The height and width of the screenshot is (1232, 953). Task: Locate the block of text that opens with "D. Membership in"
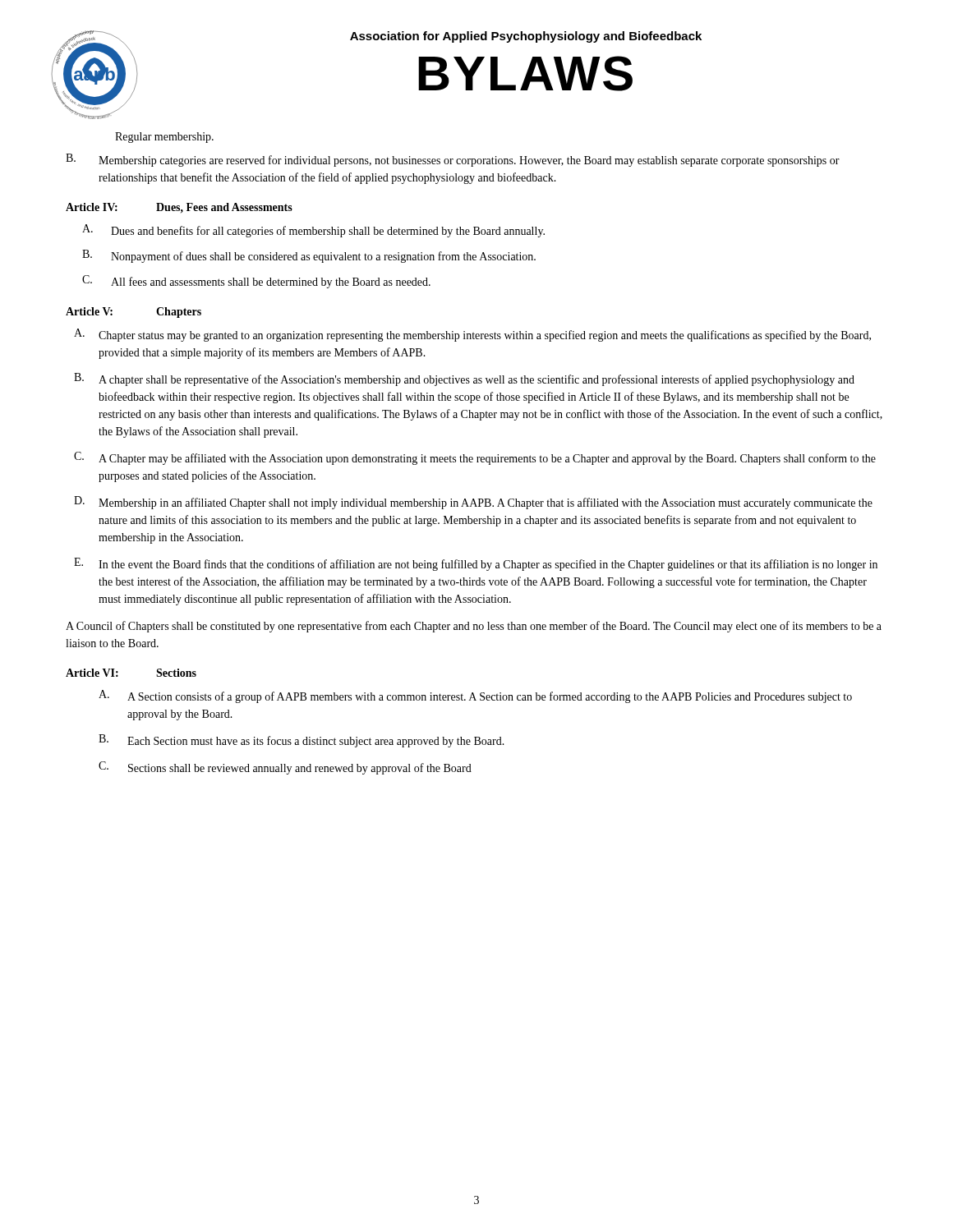[481, 520]
